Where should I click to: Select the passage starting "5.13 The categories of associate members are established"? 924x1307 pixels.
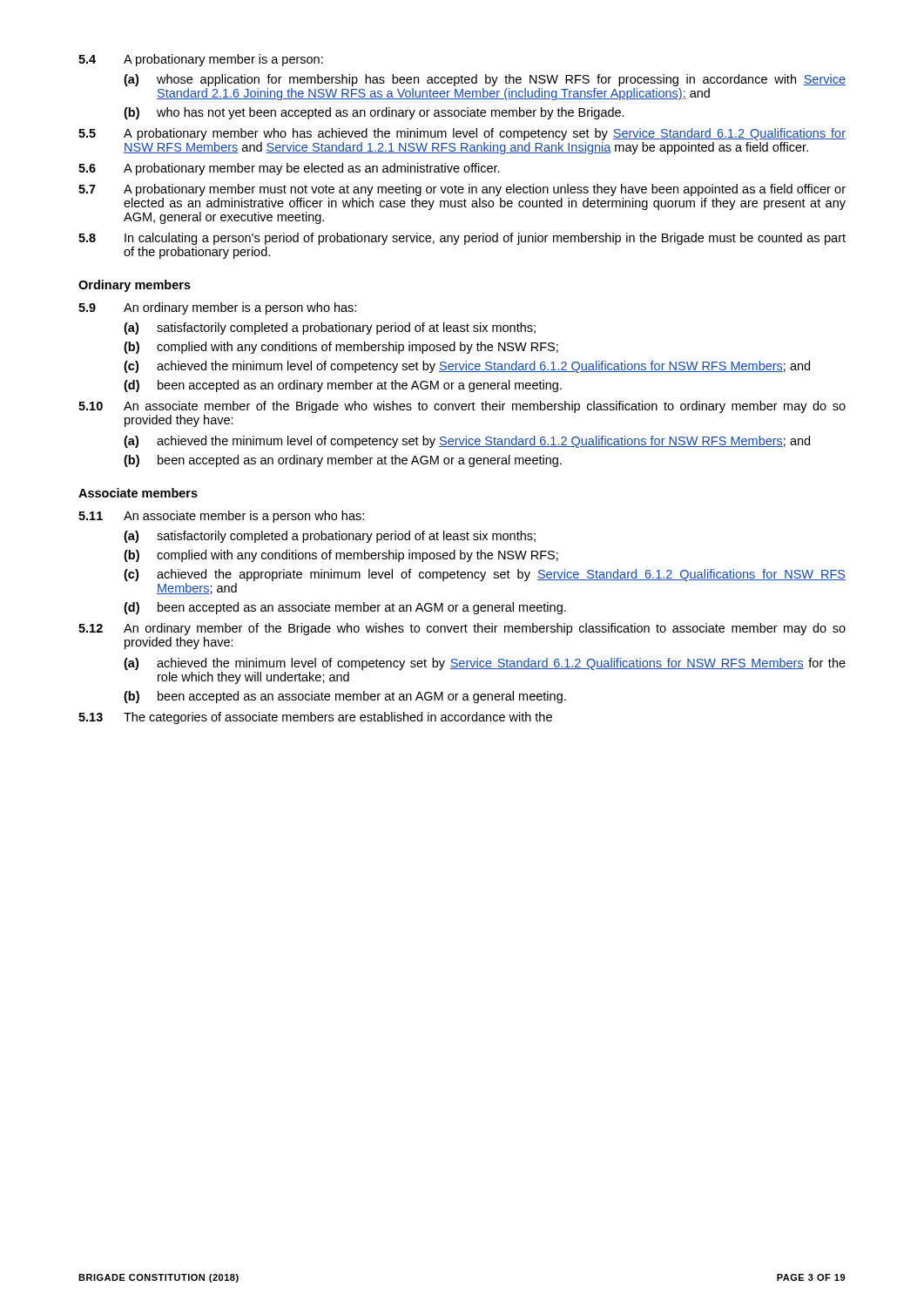click(x=462, y=717)
